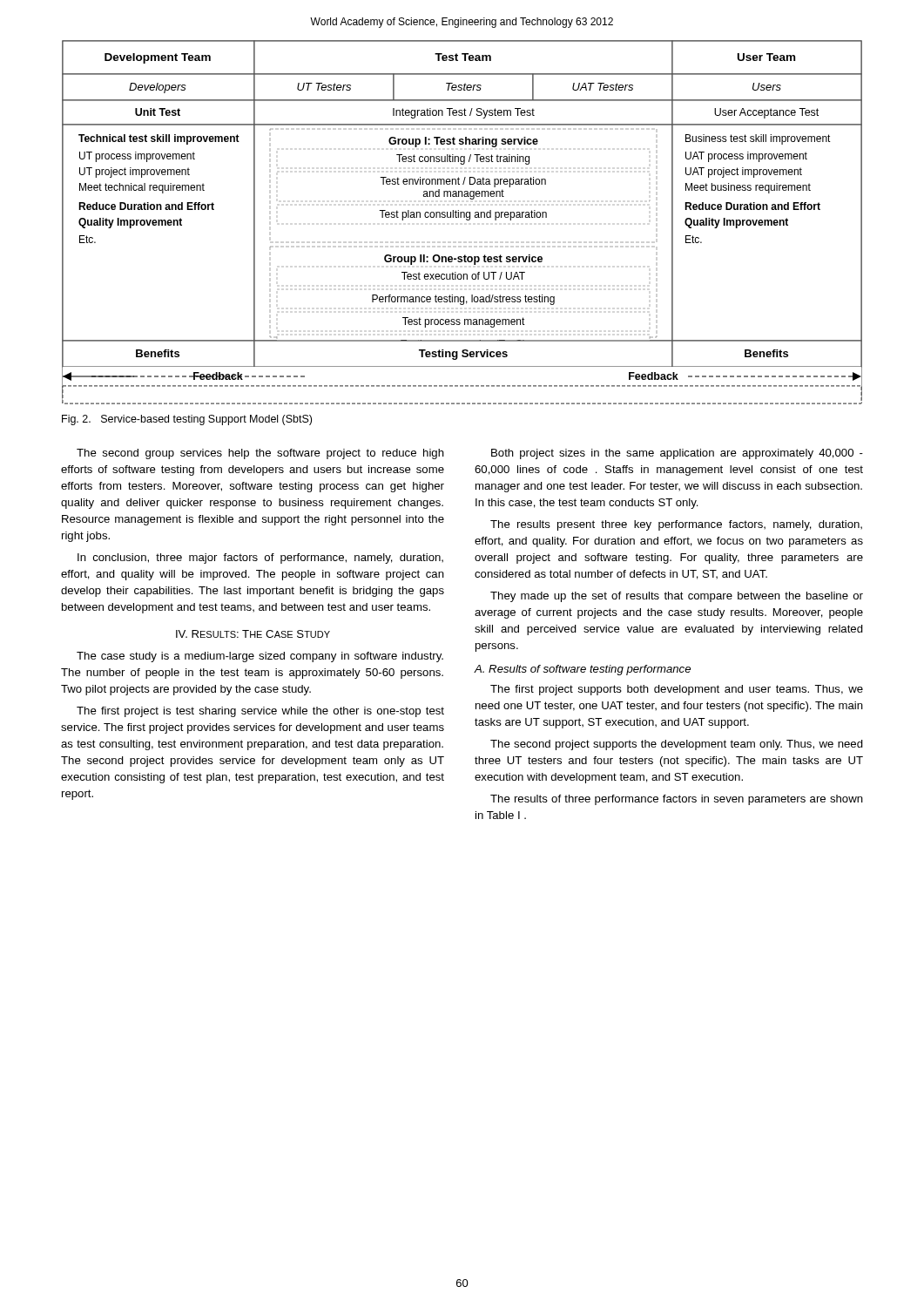The image size is (924, 1307).
Task: Point to the block beginning "Both project sizes in the"
Action: 669,634
